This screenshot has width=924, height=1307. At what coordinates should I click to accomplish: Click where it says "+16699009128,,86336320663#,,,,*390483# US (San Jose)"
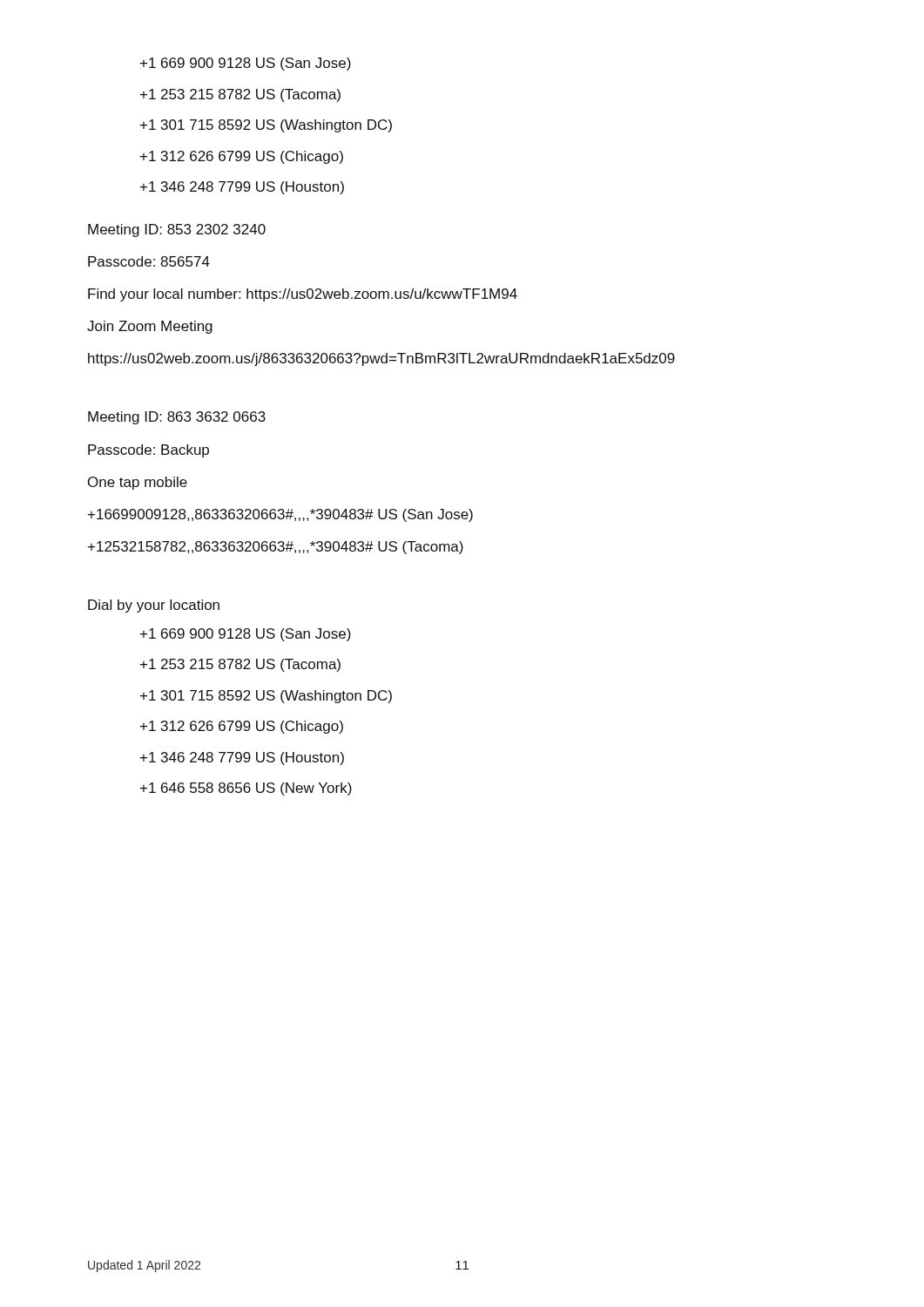point(280,515)
